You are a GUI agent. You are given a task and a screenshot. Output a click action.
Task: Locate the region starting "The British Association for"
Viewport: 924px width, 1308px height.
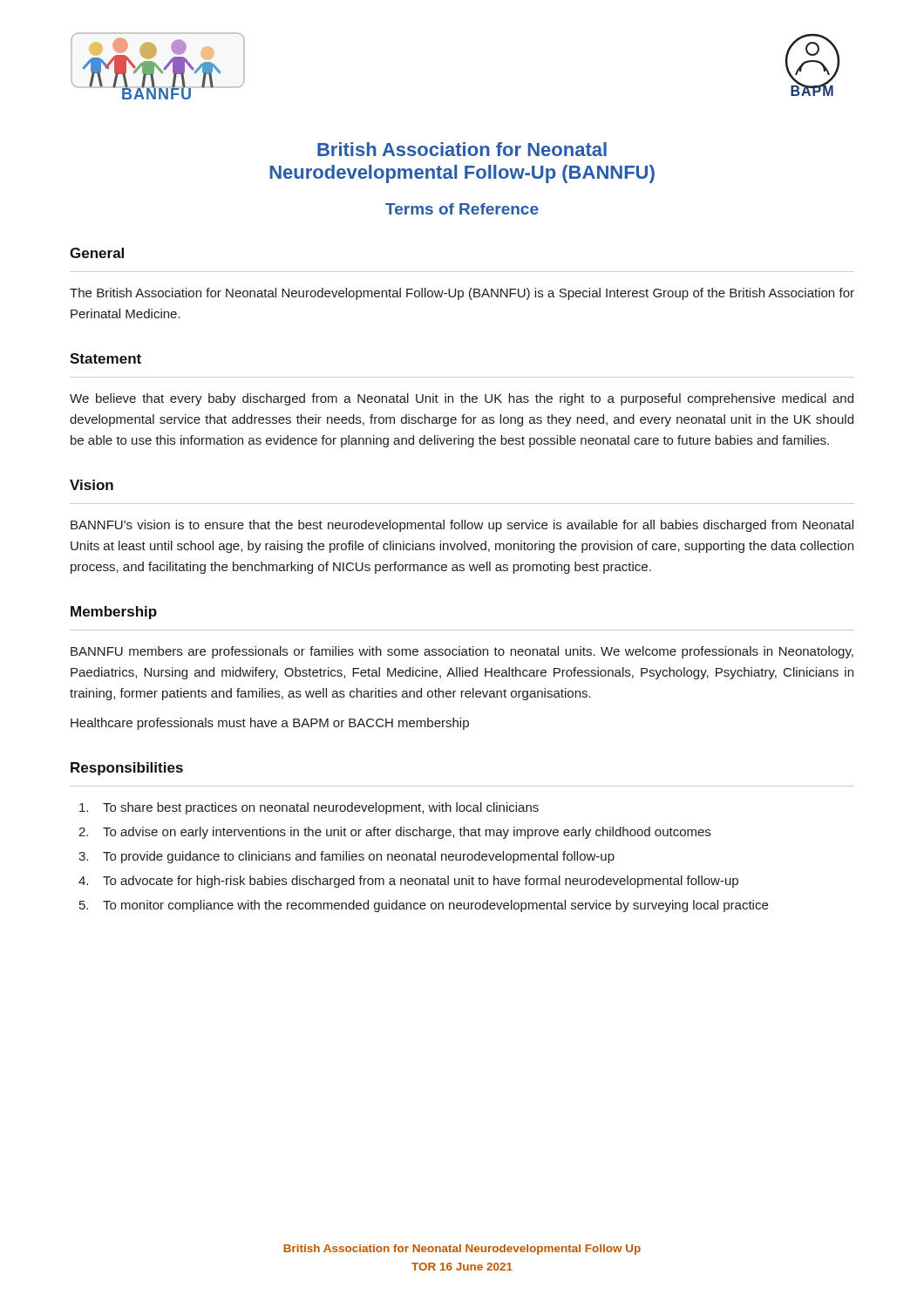[x=462, y=303]
